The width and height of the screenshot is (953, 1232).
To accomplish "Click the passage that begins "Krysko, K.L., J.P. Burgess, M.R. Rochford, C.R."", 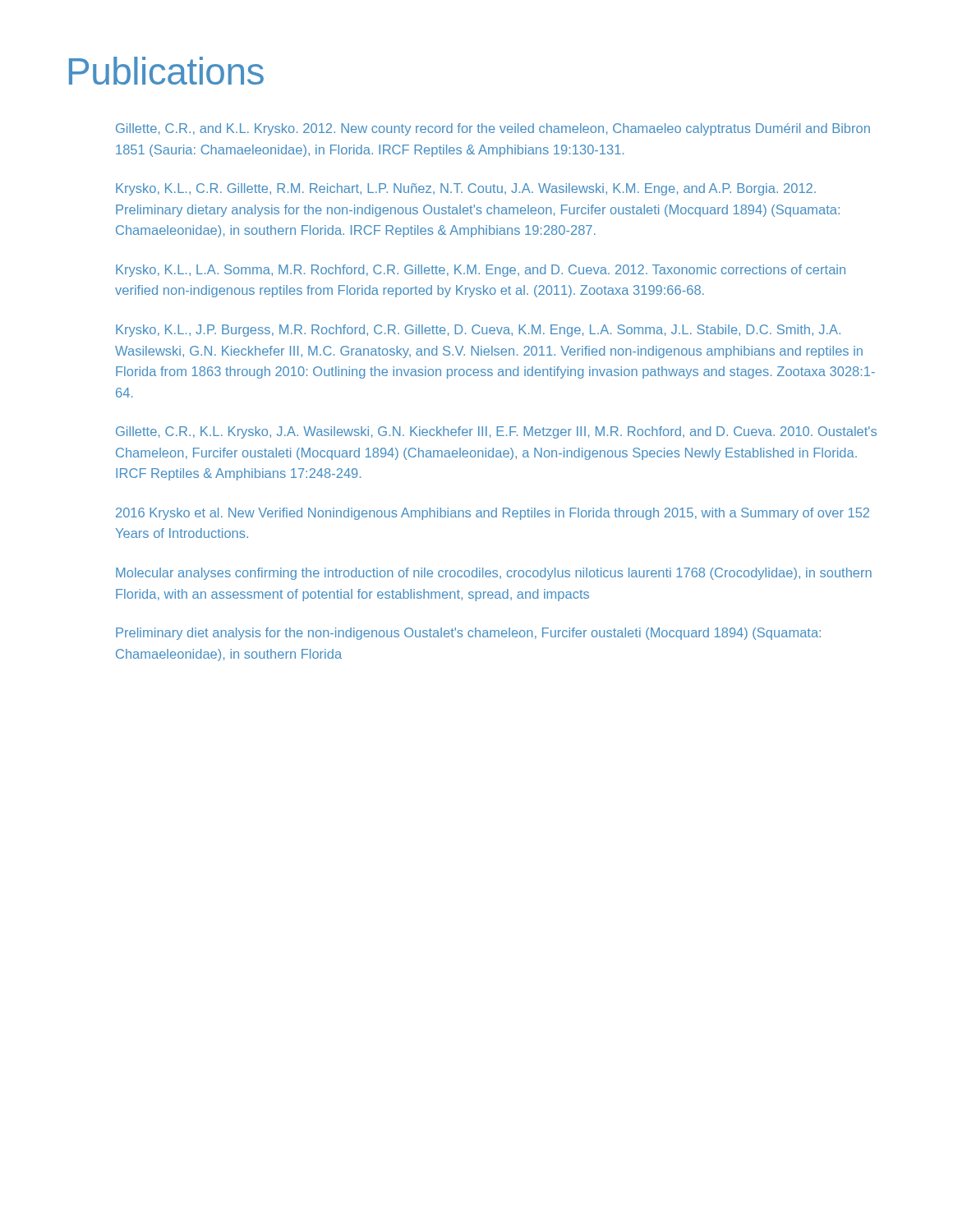I will pyautogui.click(x=495, y=361).
